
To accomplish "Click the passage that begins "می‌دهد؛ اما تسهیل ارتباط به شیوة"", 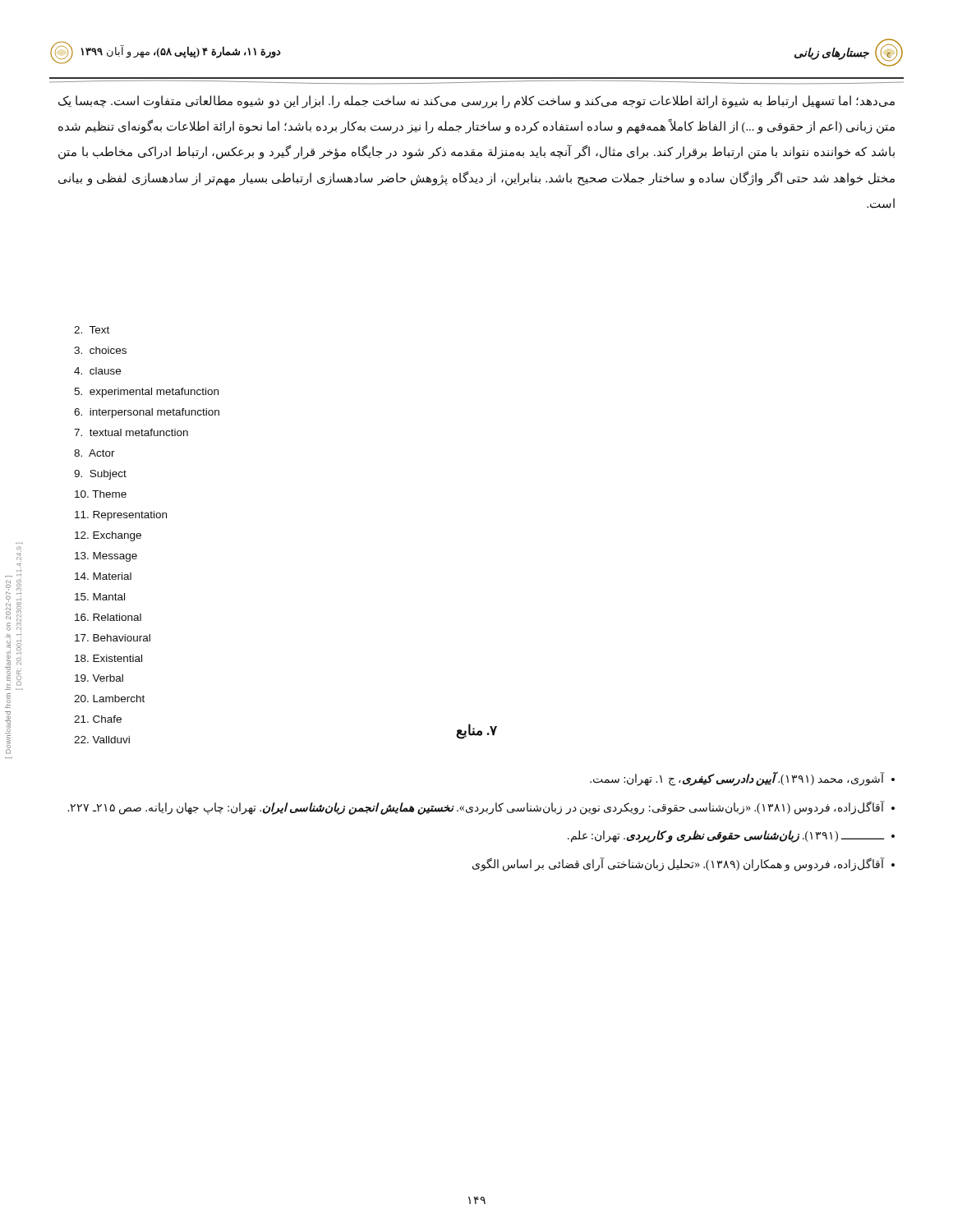I will coord(476,152).
